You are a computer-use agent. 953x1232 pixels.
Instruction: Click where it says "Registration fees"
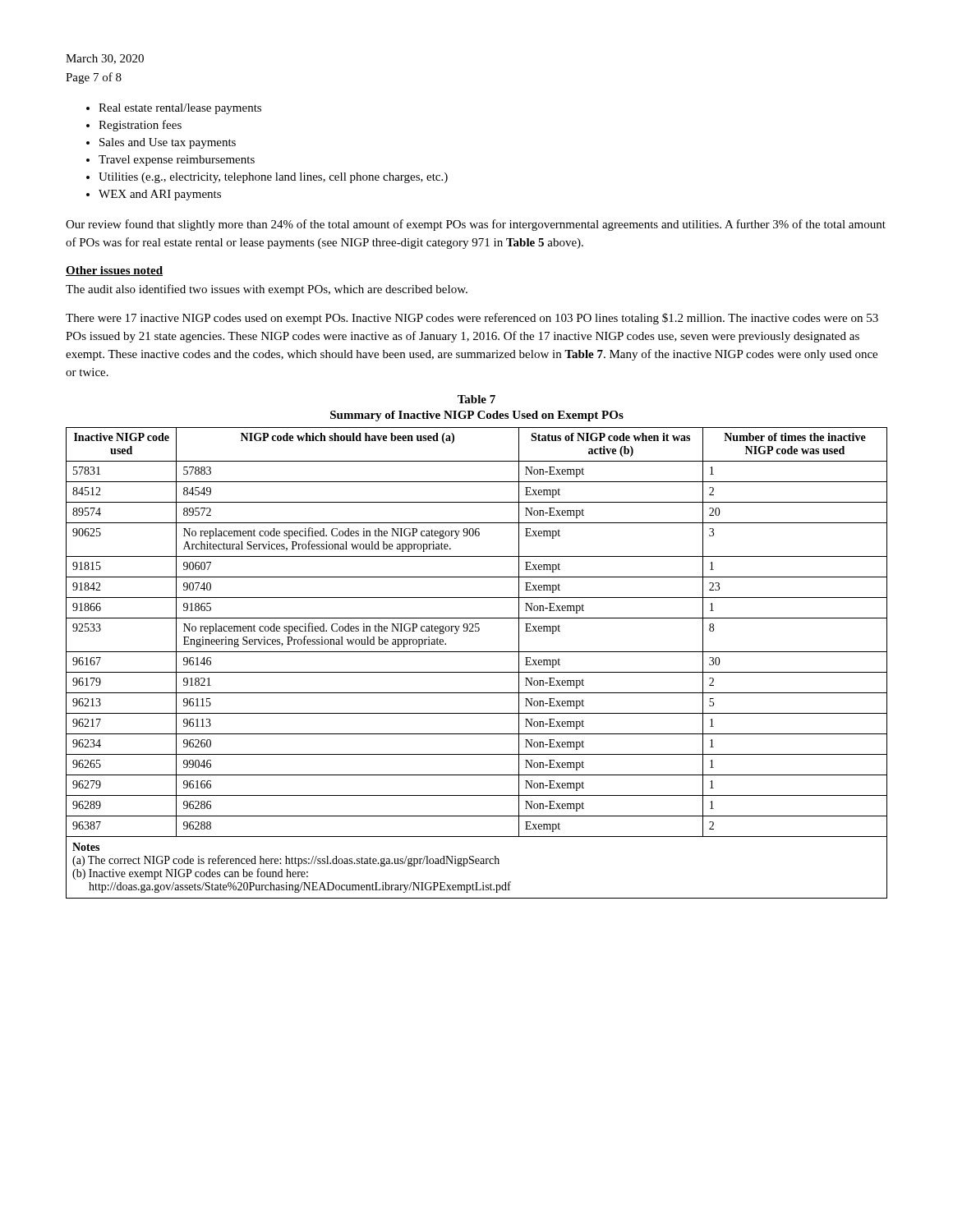(140, 125)
